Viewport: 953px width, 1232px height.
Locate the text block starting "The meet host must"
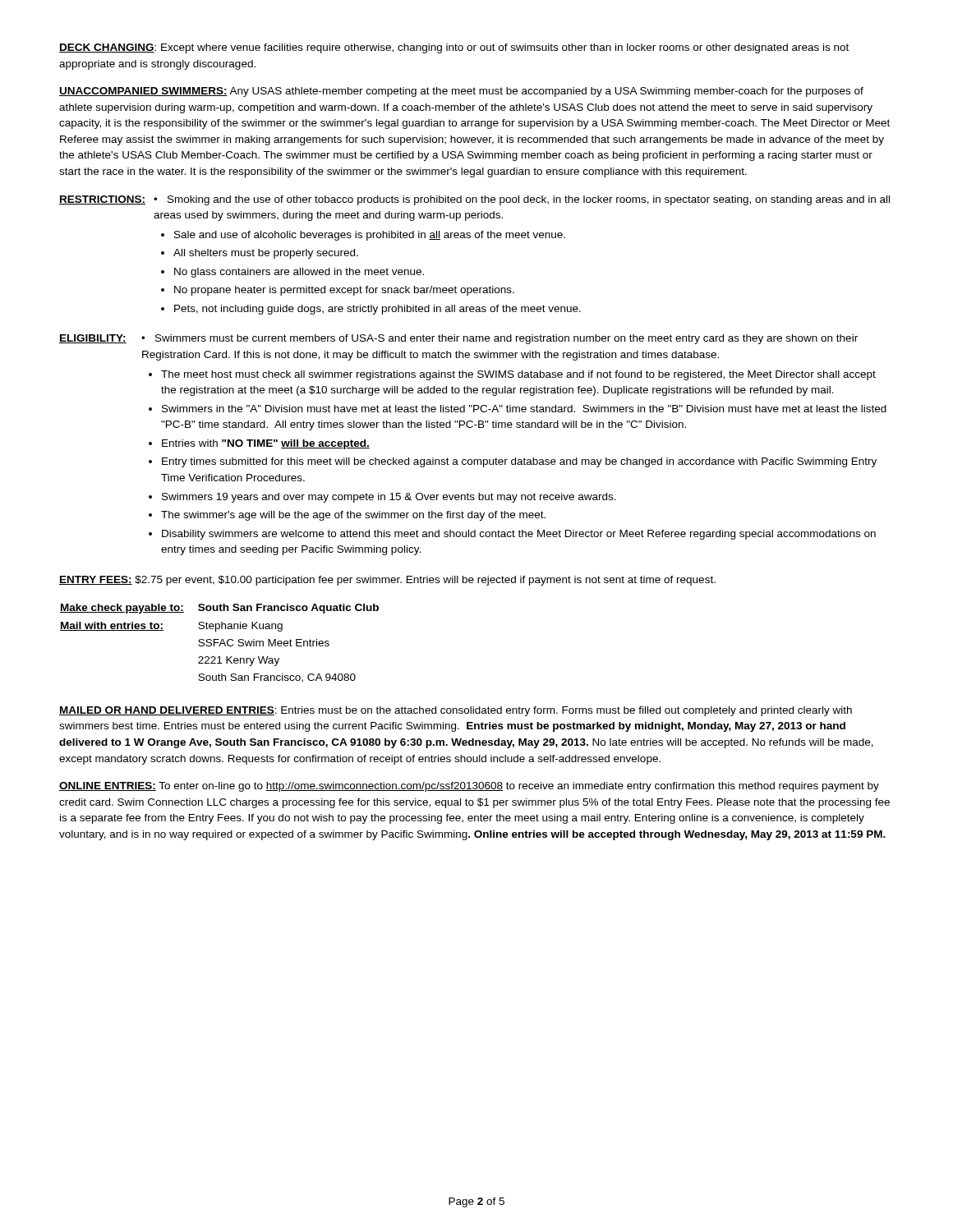(518, 382)
